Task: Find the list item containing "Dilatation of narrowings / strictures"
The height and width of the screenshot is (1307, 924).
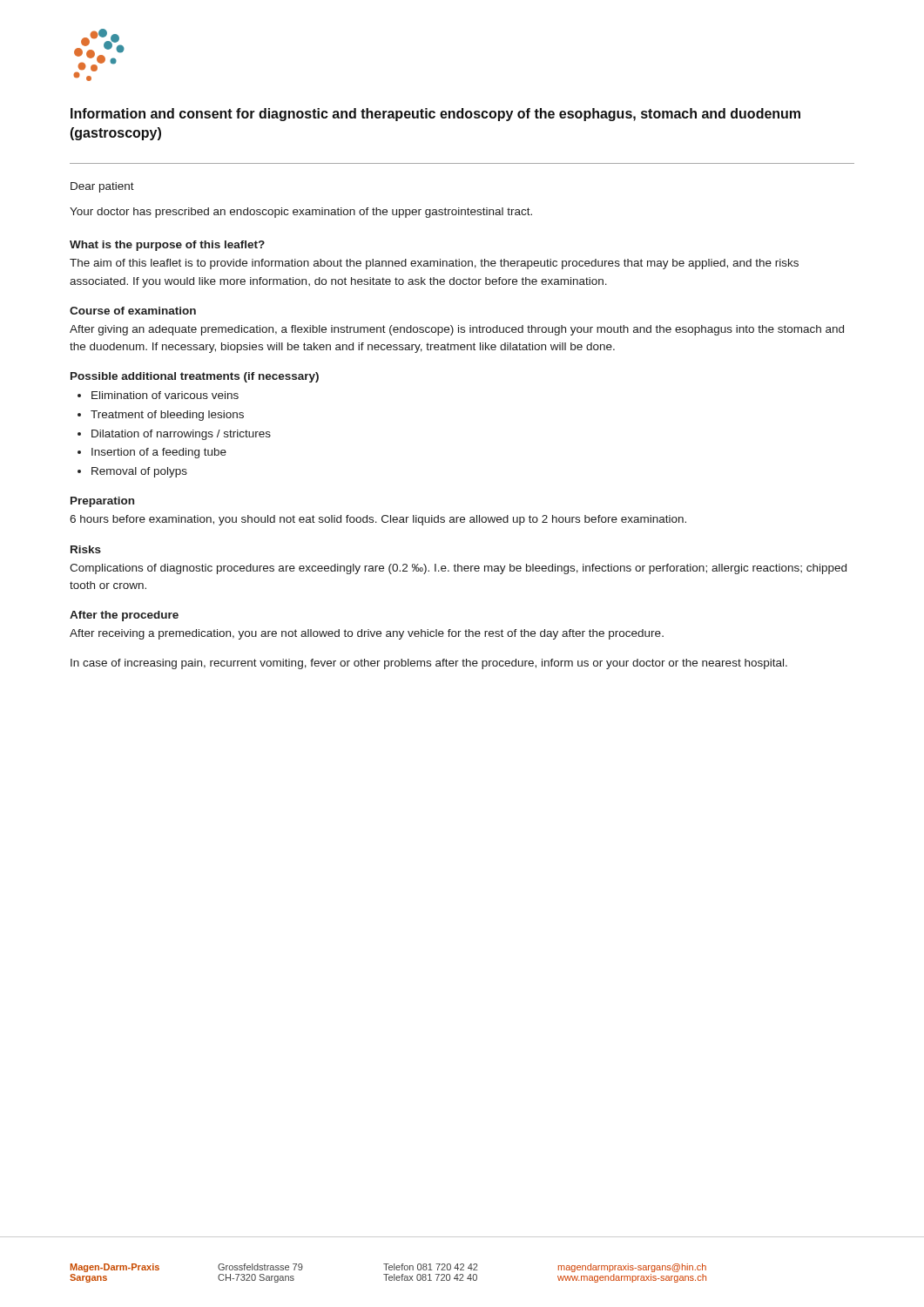Action: 174,435
